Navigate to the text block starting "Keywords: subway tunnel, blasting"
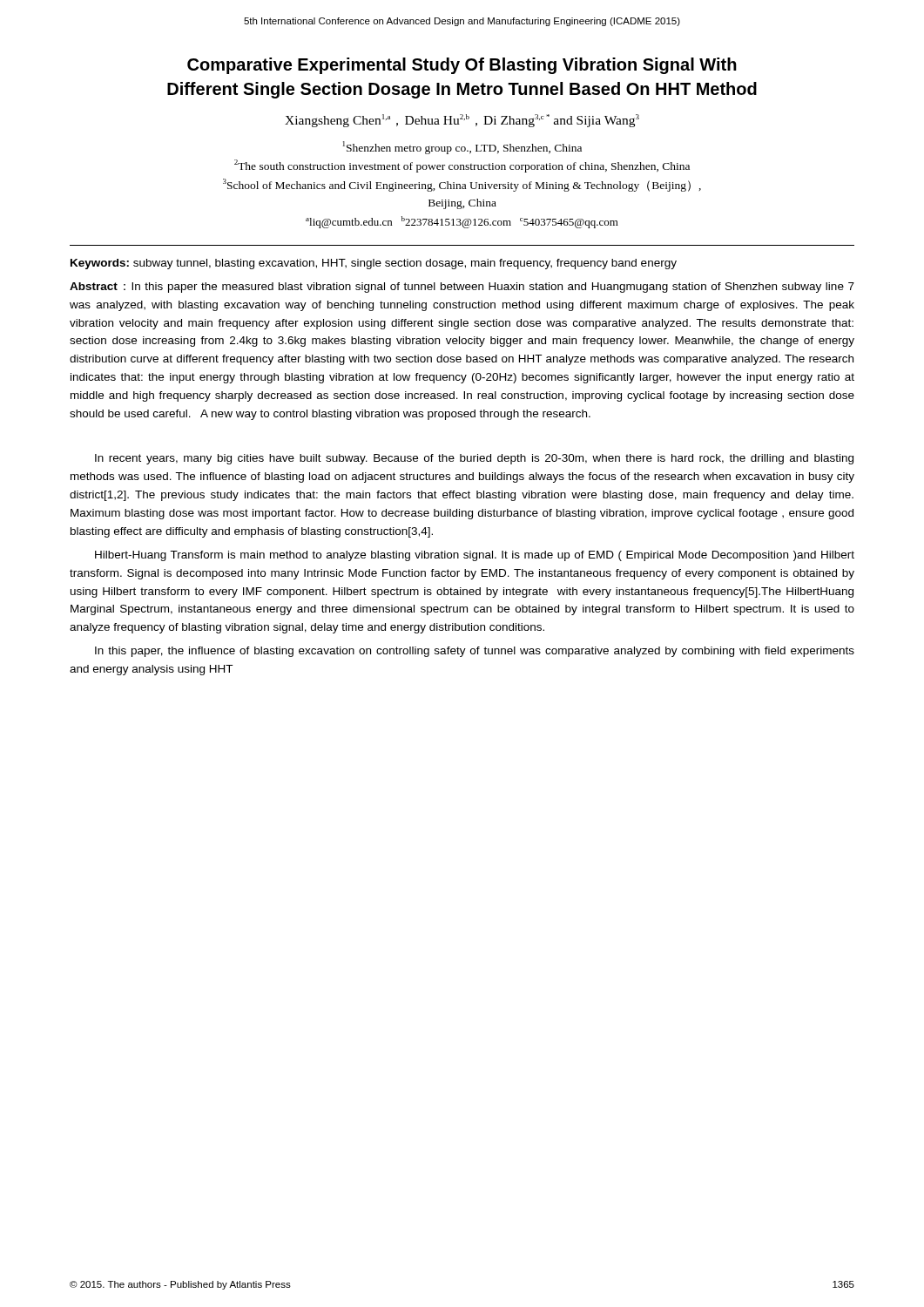924x1307 pixels. click(373, 263)
